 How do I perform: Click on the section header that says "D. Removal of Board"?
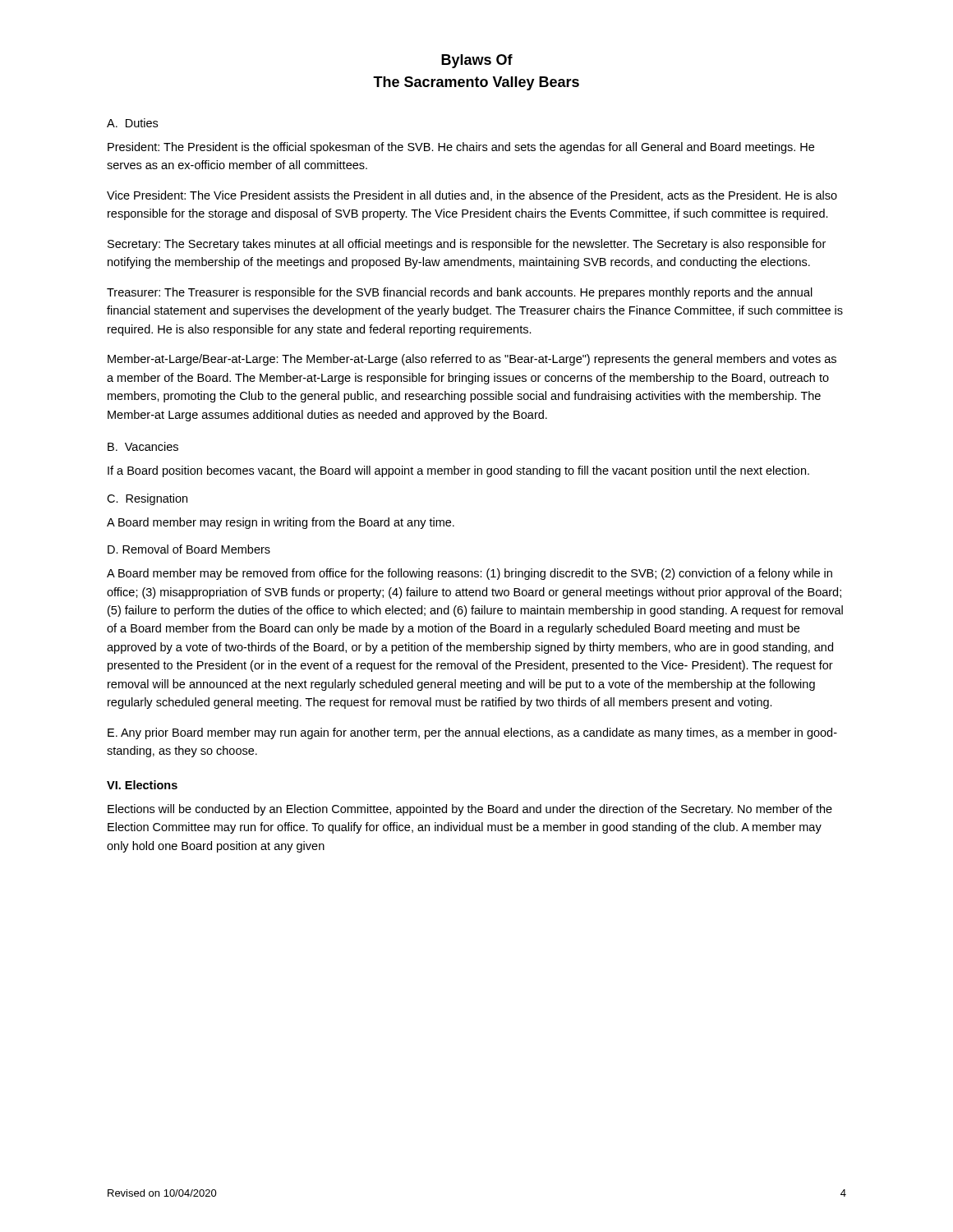click(x=189, y=550)
